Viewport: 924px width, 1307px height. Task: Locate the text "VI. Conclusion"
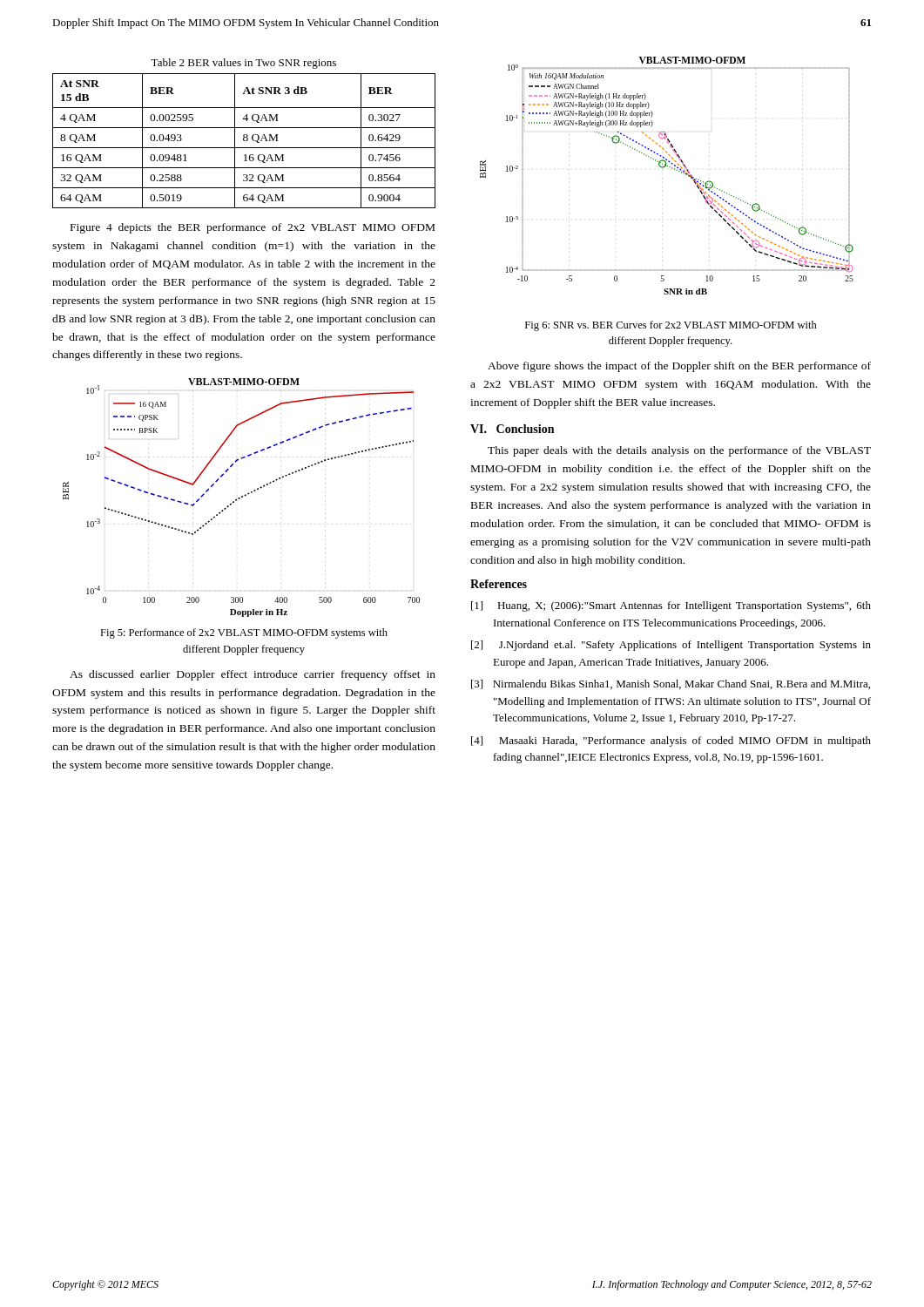pos(512,429)
